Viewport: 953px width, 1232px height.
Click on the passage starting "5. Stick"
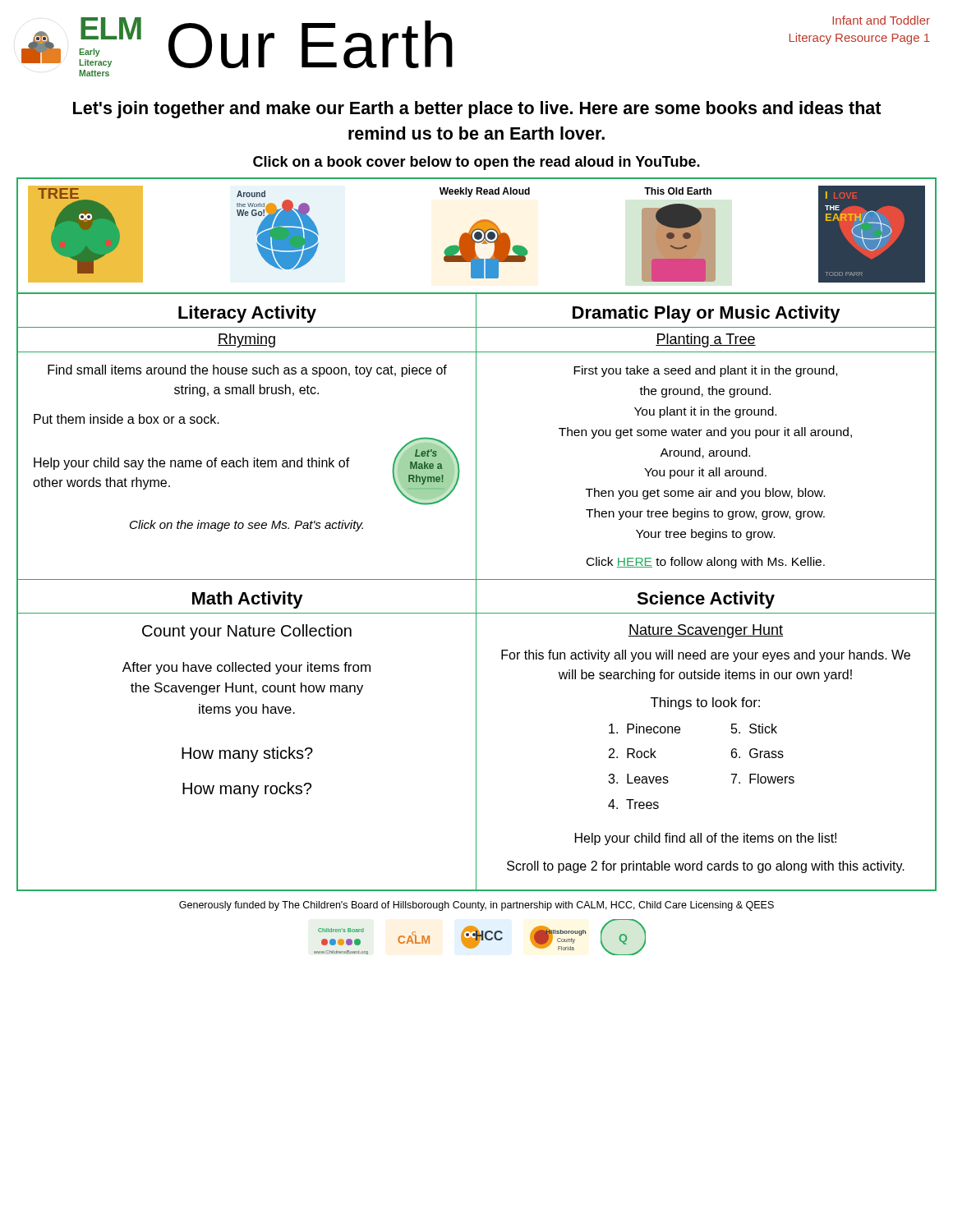tap(754, 729)
